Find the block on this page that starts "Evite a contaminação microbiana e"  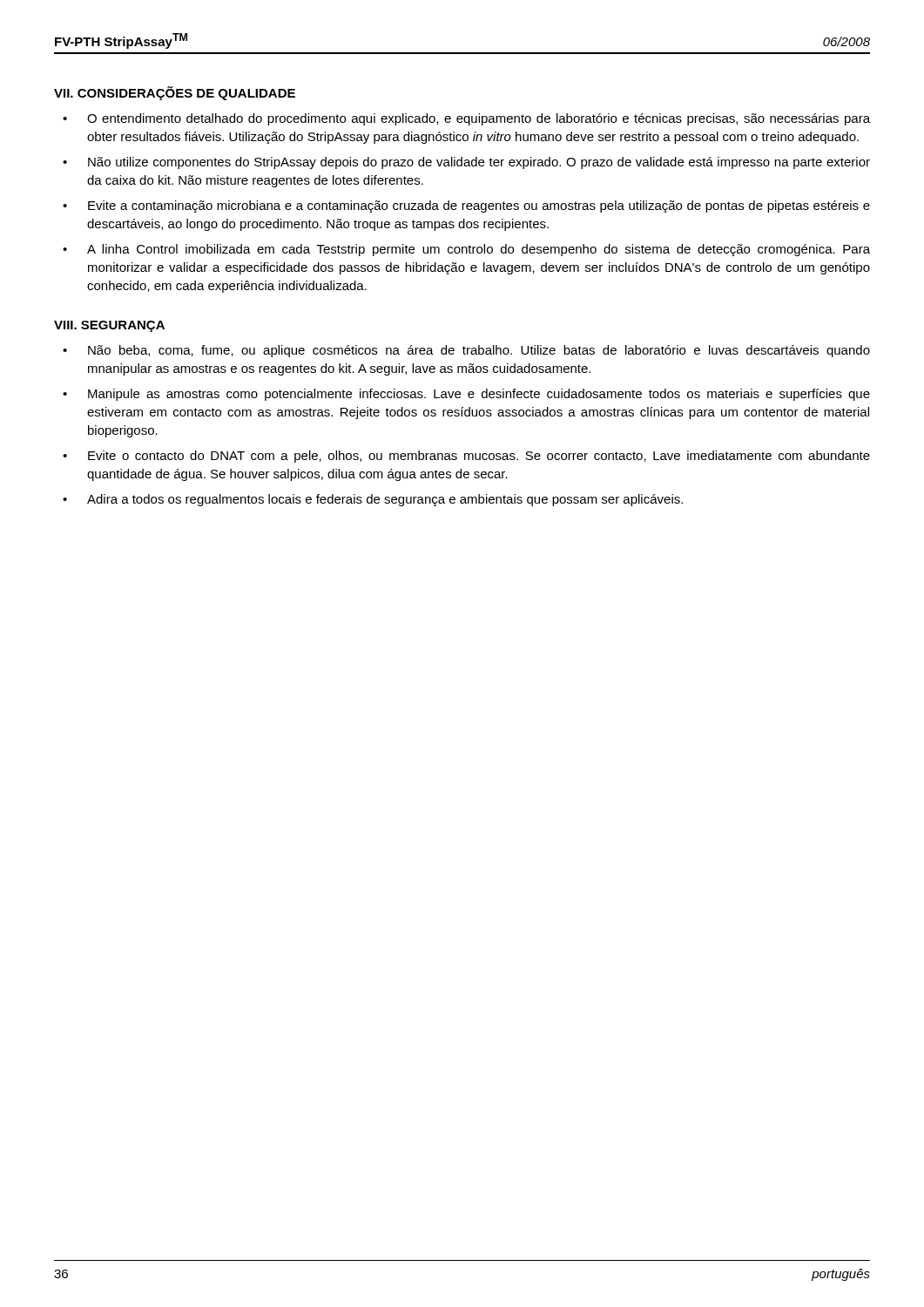pos(479,214)
